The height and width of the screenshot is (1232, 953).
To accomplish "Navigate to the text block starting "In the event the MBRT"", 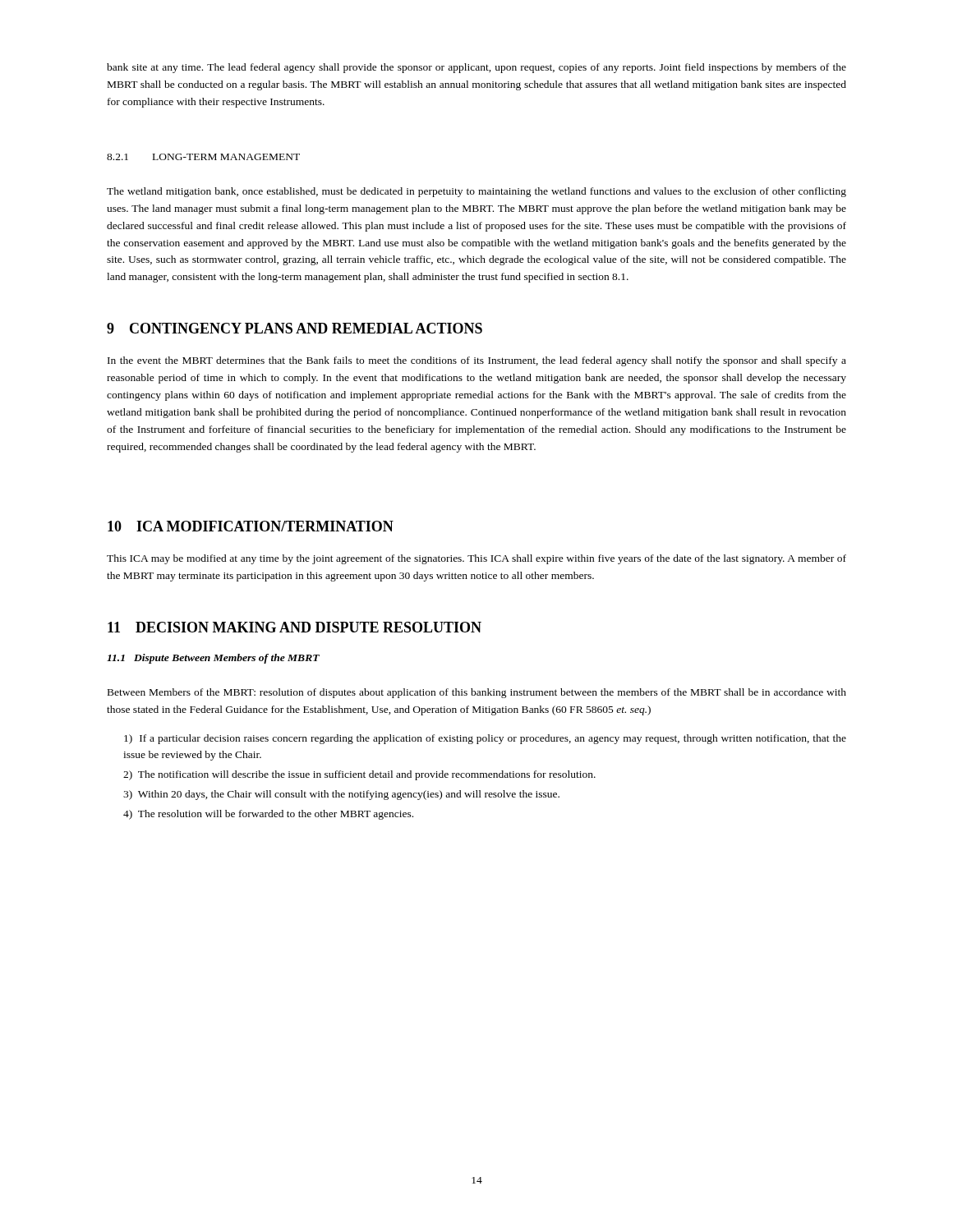I will 476,403.
